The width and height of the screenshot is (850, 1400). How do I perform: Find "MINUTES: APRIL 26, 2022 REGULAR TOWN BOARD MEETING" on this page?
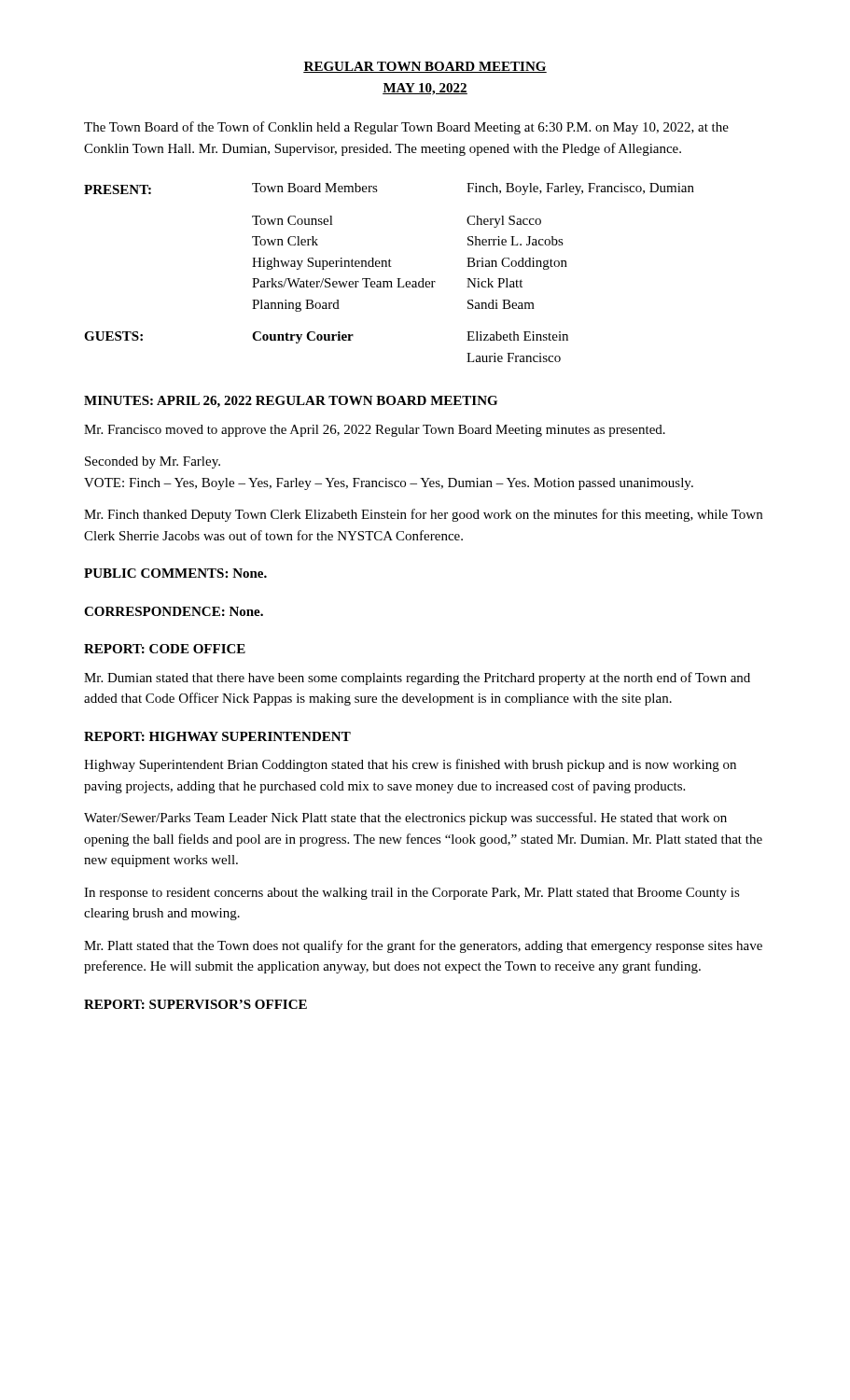[291, 400]
